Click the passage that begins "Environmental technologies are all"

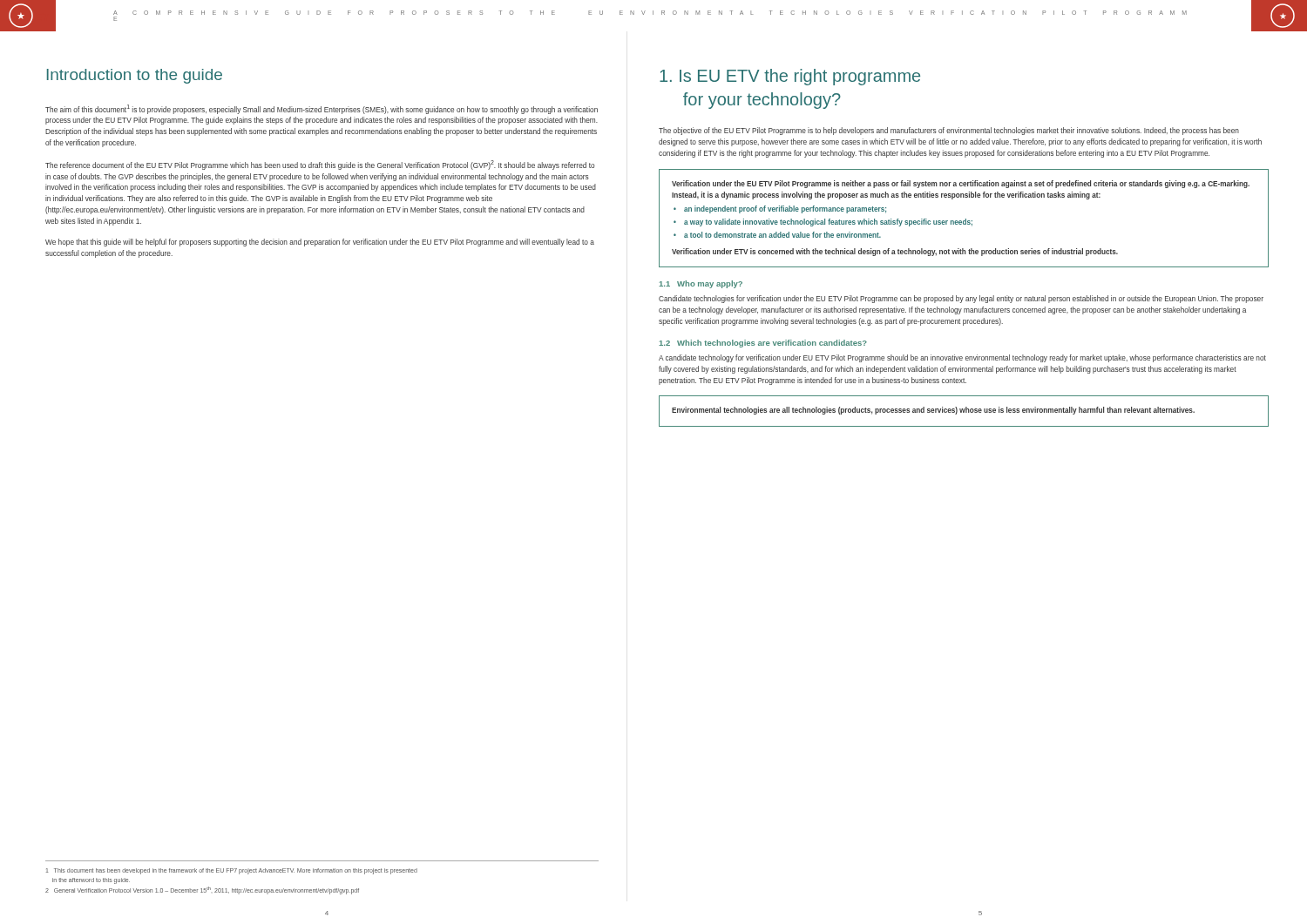(x=933, y=411)
